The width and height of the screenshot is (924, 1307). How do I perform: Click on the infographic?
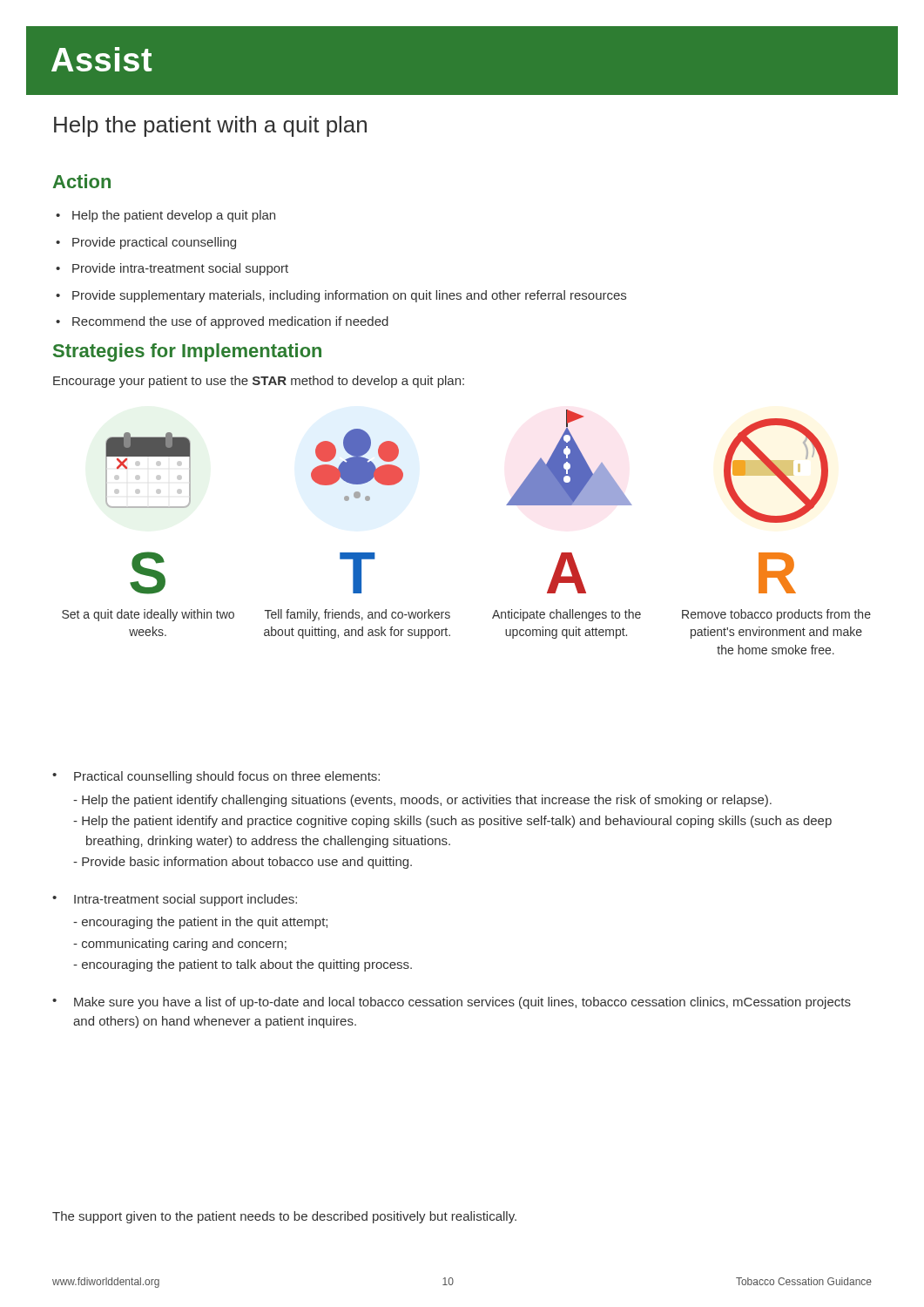point(462,530)
